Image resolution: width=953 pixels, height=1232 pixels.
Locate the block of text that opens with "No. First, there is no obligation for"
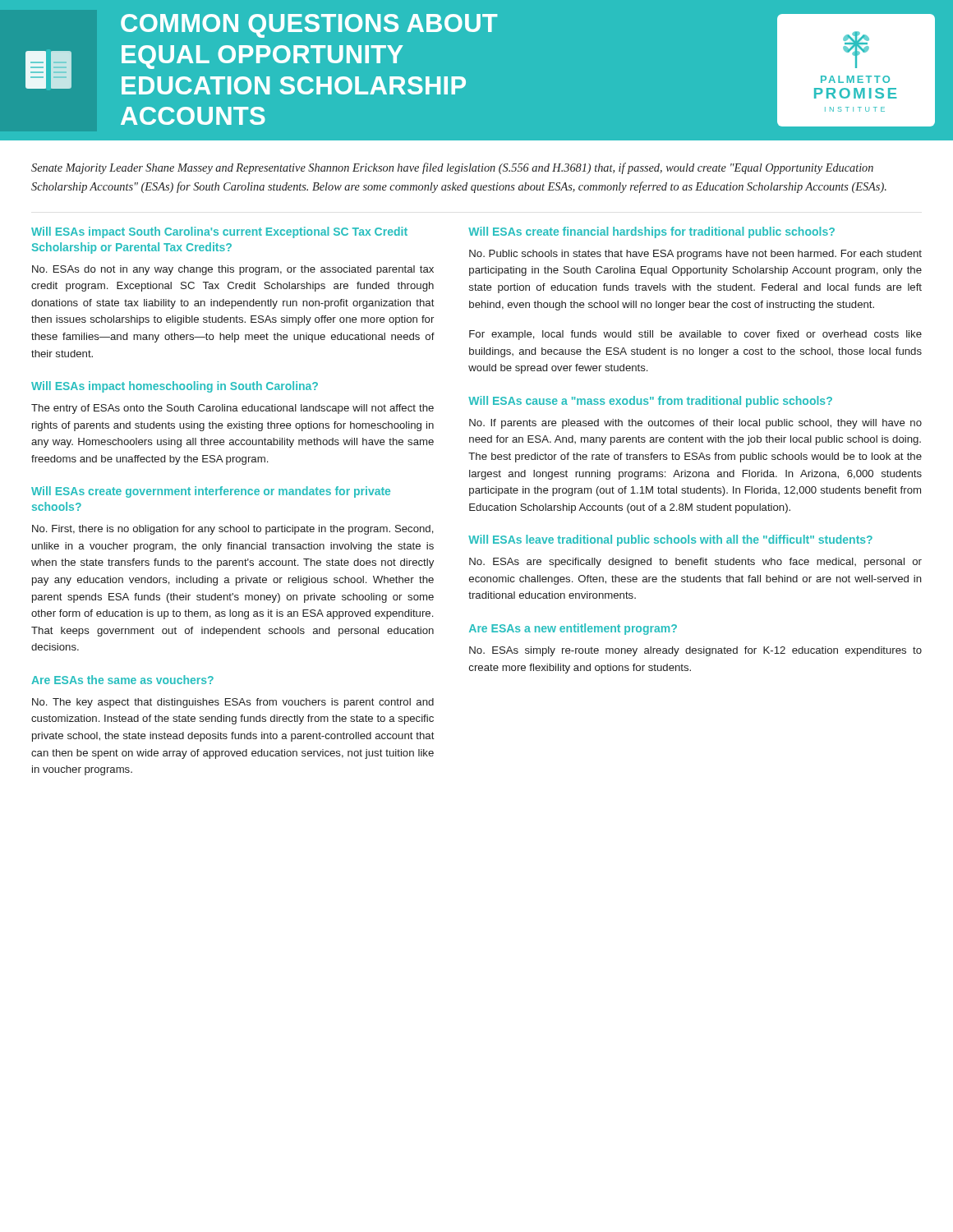pos(233,588)
